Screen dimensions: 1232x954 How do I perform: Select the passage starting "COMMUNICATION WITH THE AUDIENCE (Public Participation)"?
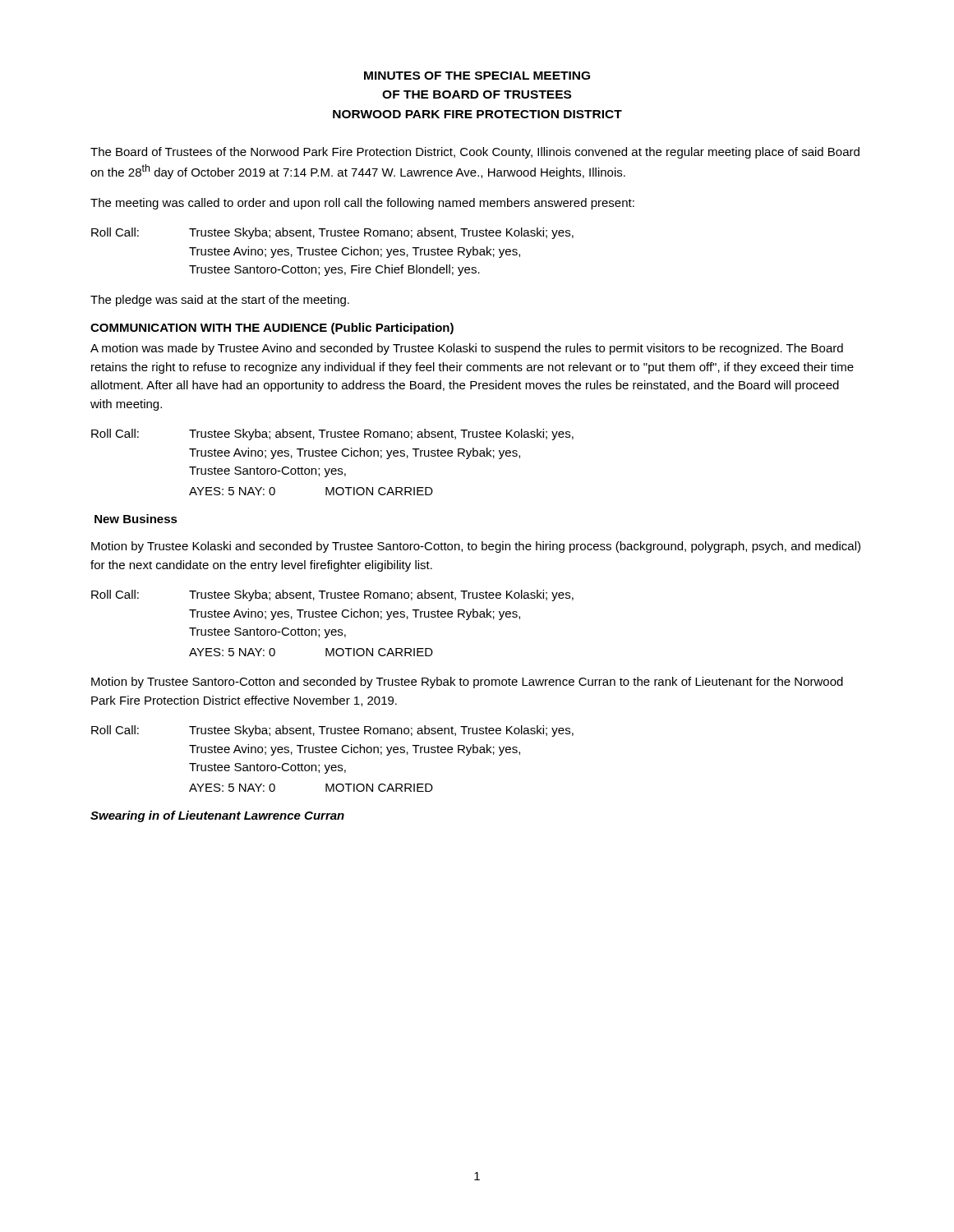[272, 328]
